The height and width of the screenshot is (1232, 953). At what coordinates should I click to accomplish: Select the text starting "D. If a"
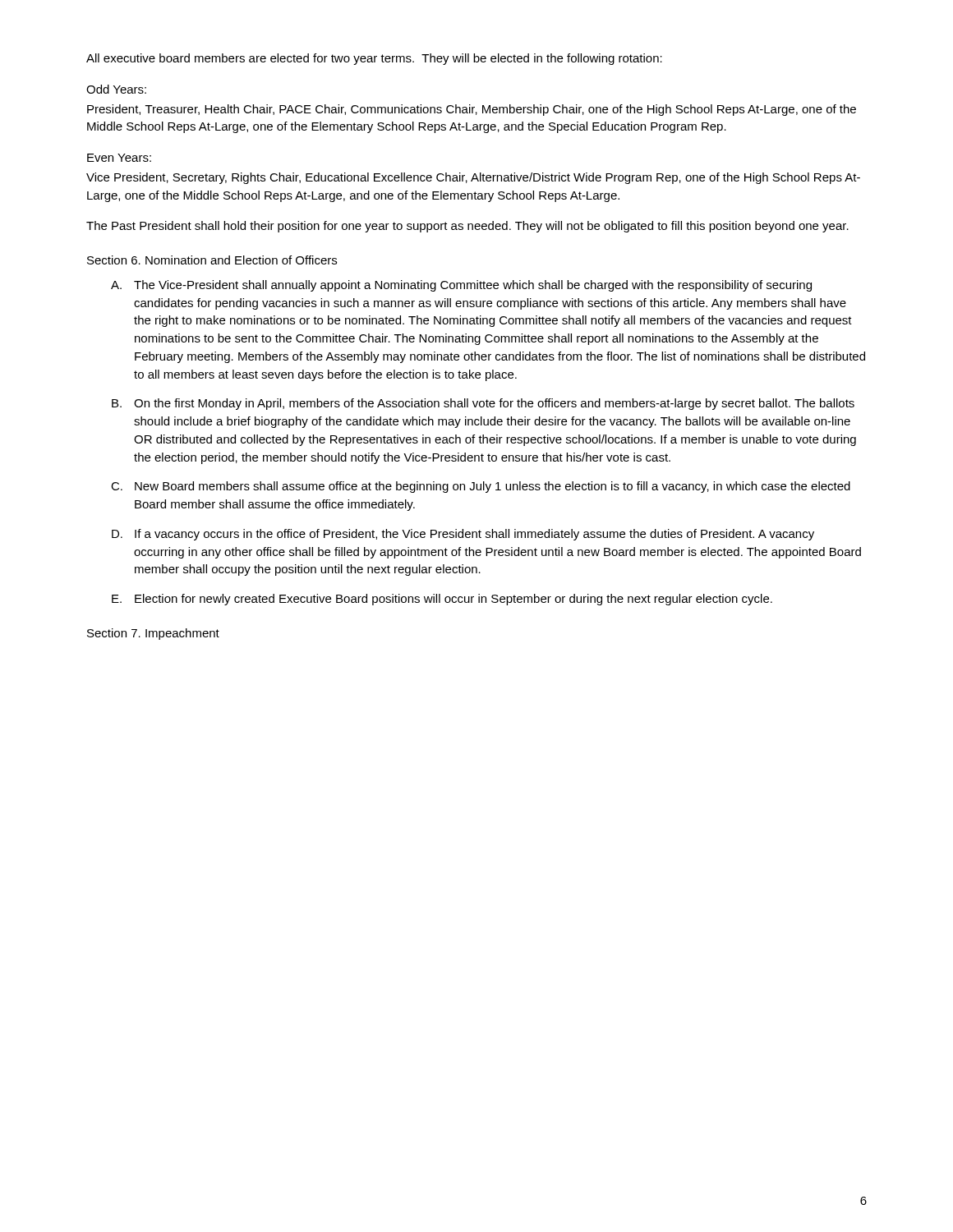coord(489,551)
